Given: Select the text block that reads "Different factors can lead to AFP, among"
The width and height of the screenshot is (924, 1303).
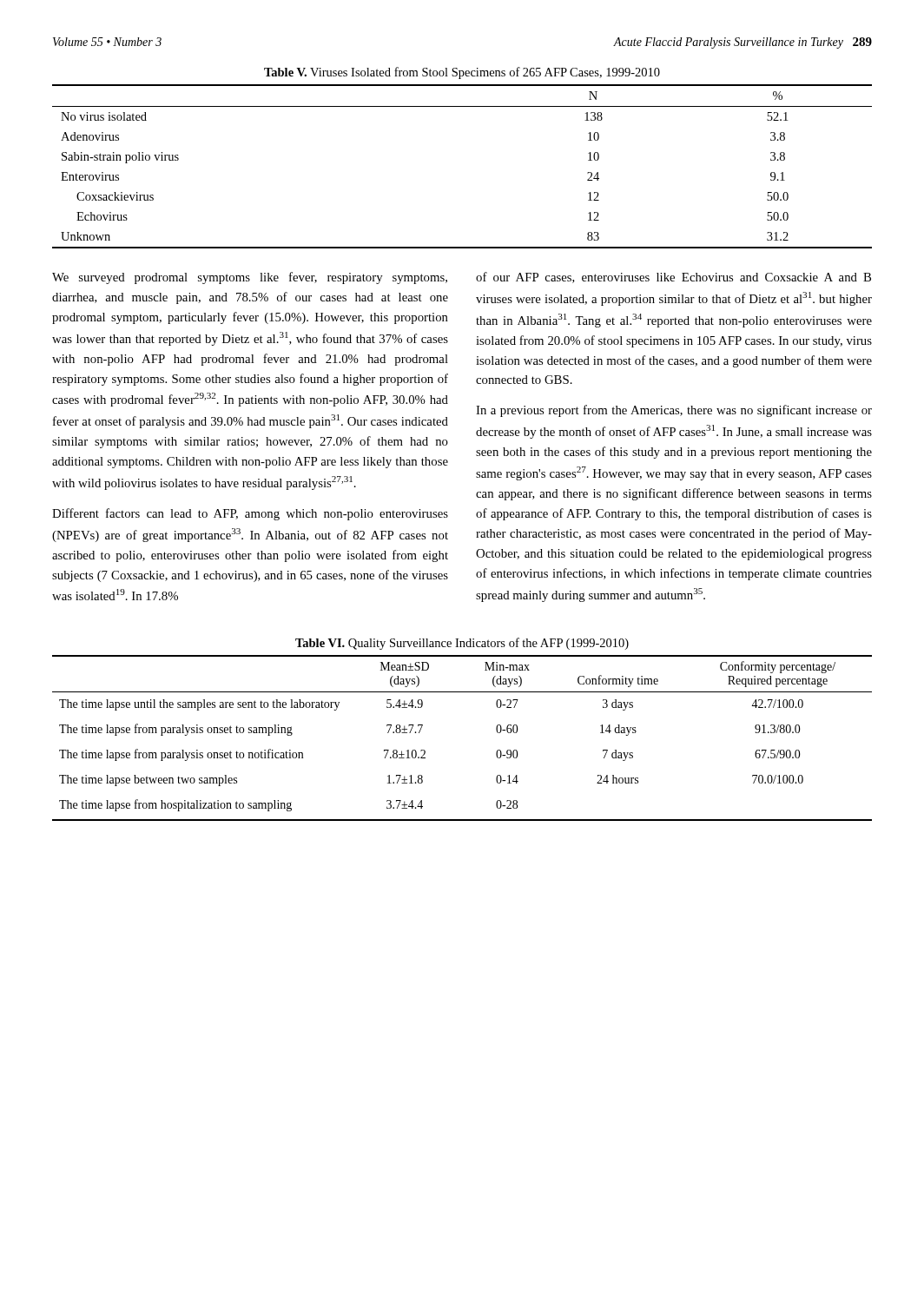Looking at the screenshot, I should tap(250, 555).
